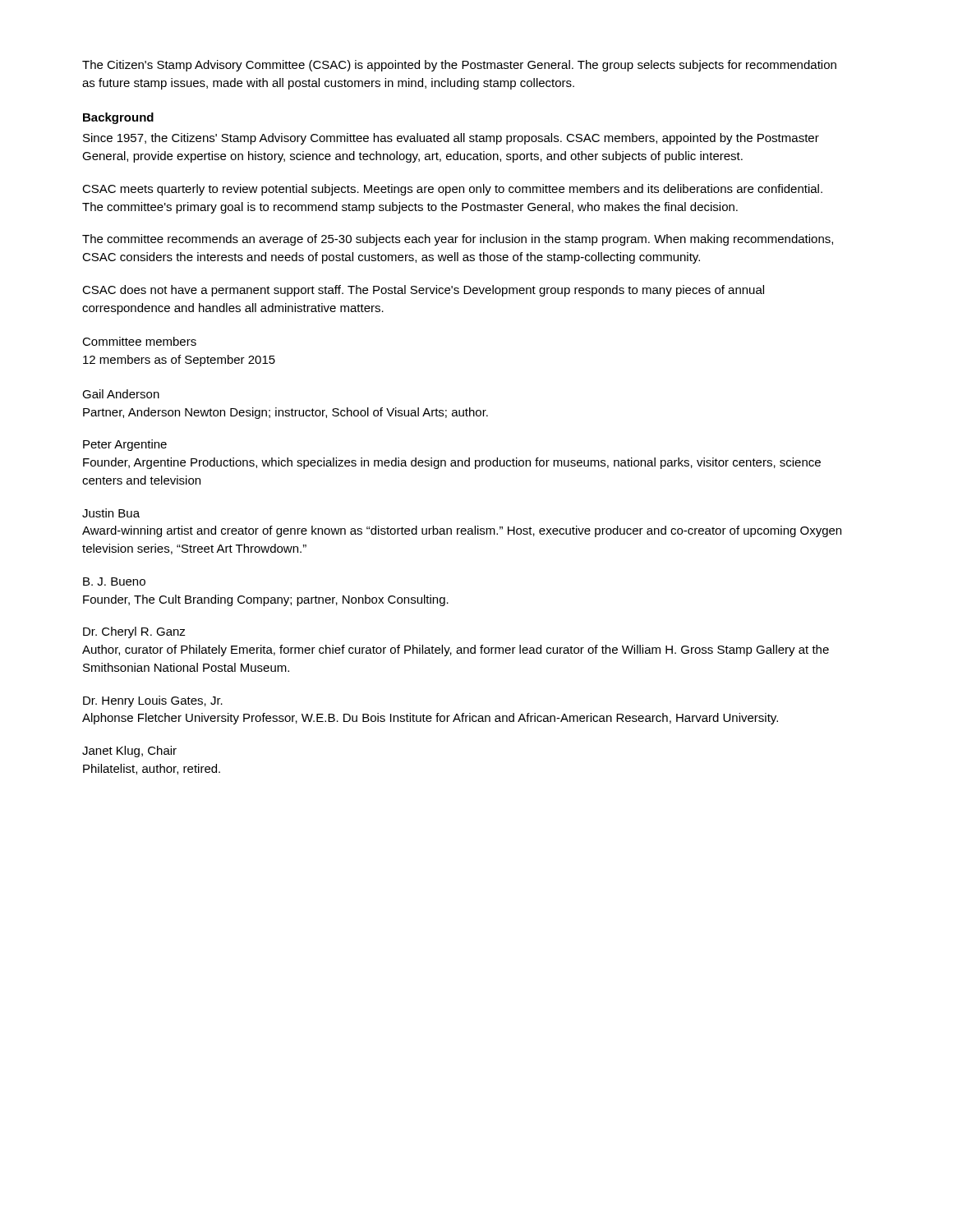This screenshot has width=953, height=1232.
Task: Point to the passage starting "Committee members 12 members as of September 2015"
Action: click(x=179, y=350)
